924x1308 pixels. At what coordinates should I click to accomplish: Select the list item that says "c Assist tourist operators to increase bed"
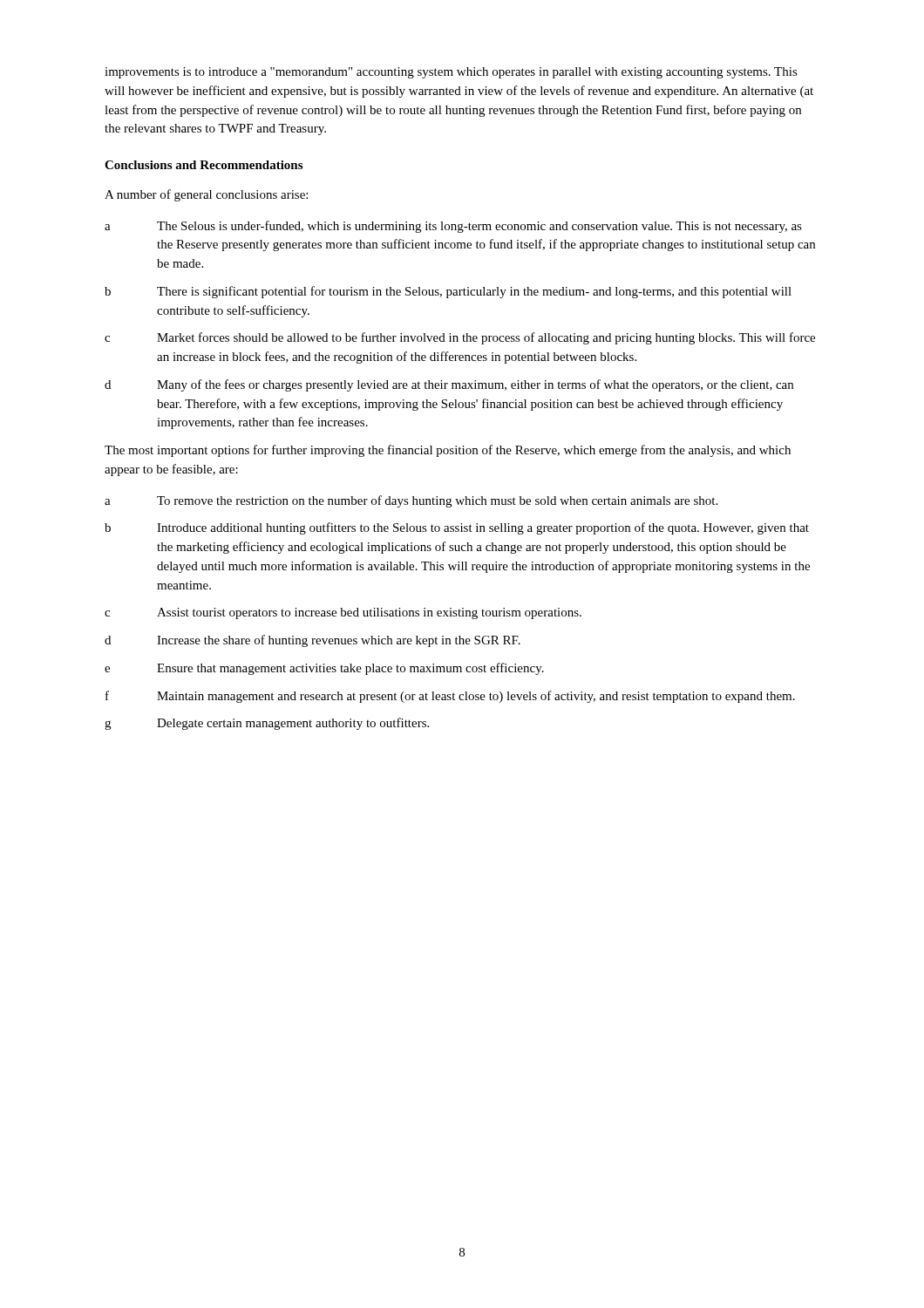[x=462, y=613]
